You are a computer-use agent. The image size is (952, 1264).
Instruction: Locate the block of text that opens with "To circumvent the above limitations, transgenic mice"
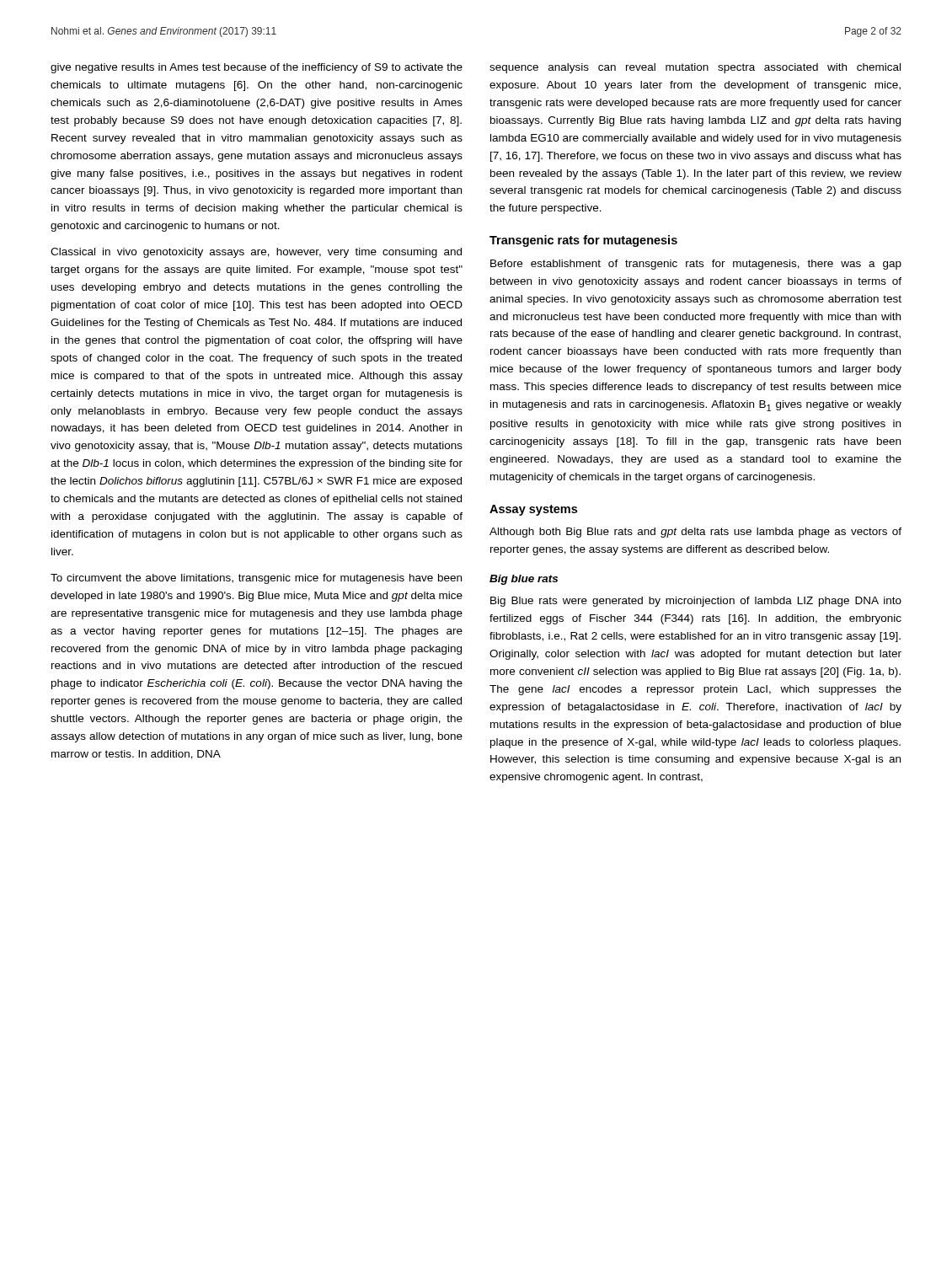coord(257,666)
